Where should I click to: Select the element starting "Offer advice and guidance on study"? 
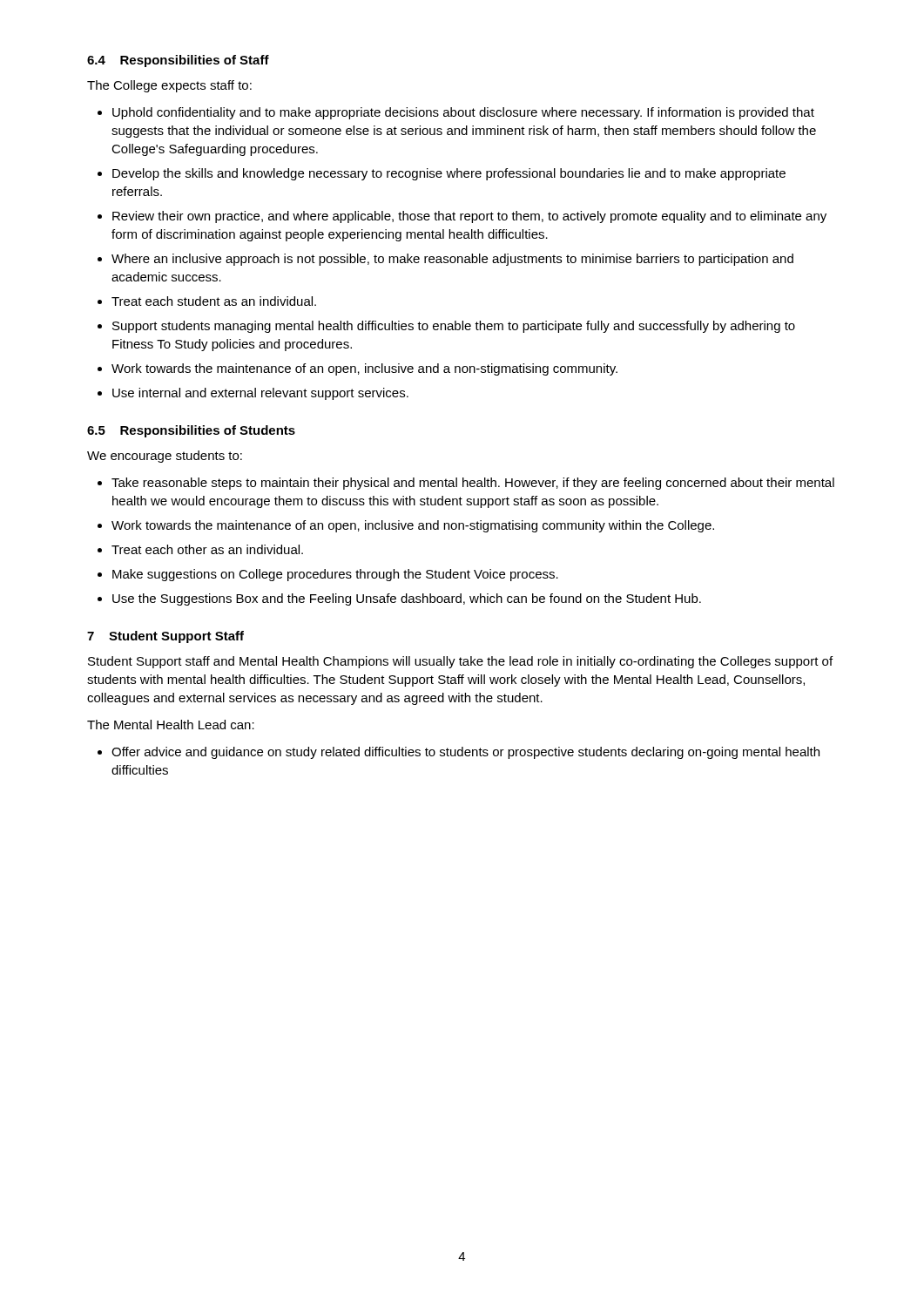[466, 761]
